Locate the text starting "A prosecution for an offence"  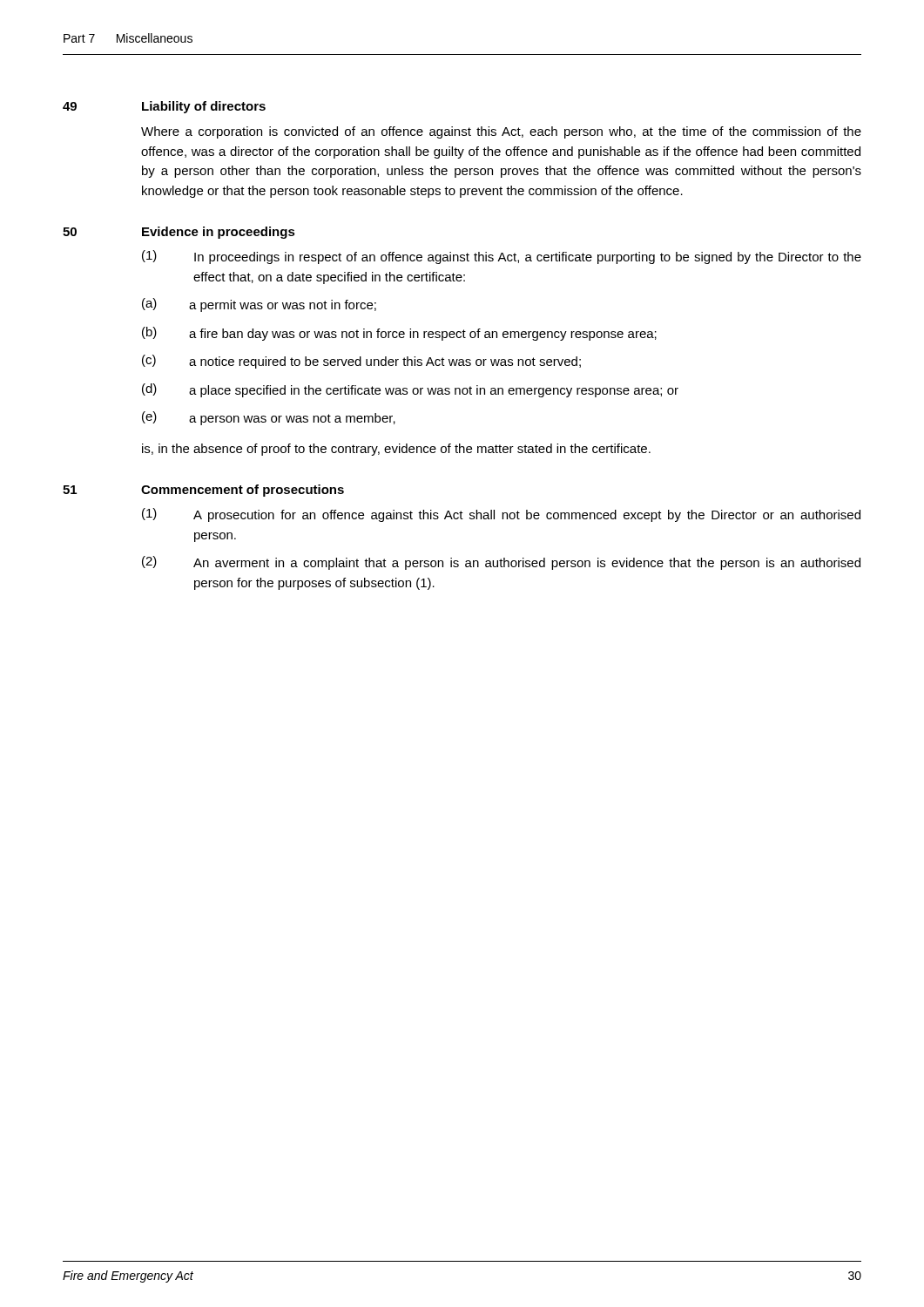(527, 524)
